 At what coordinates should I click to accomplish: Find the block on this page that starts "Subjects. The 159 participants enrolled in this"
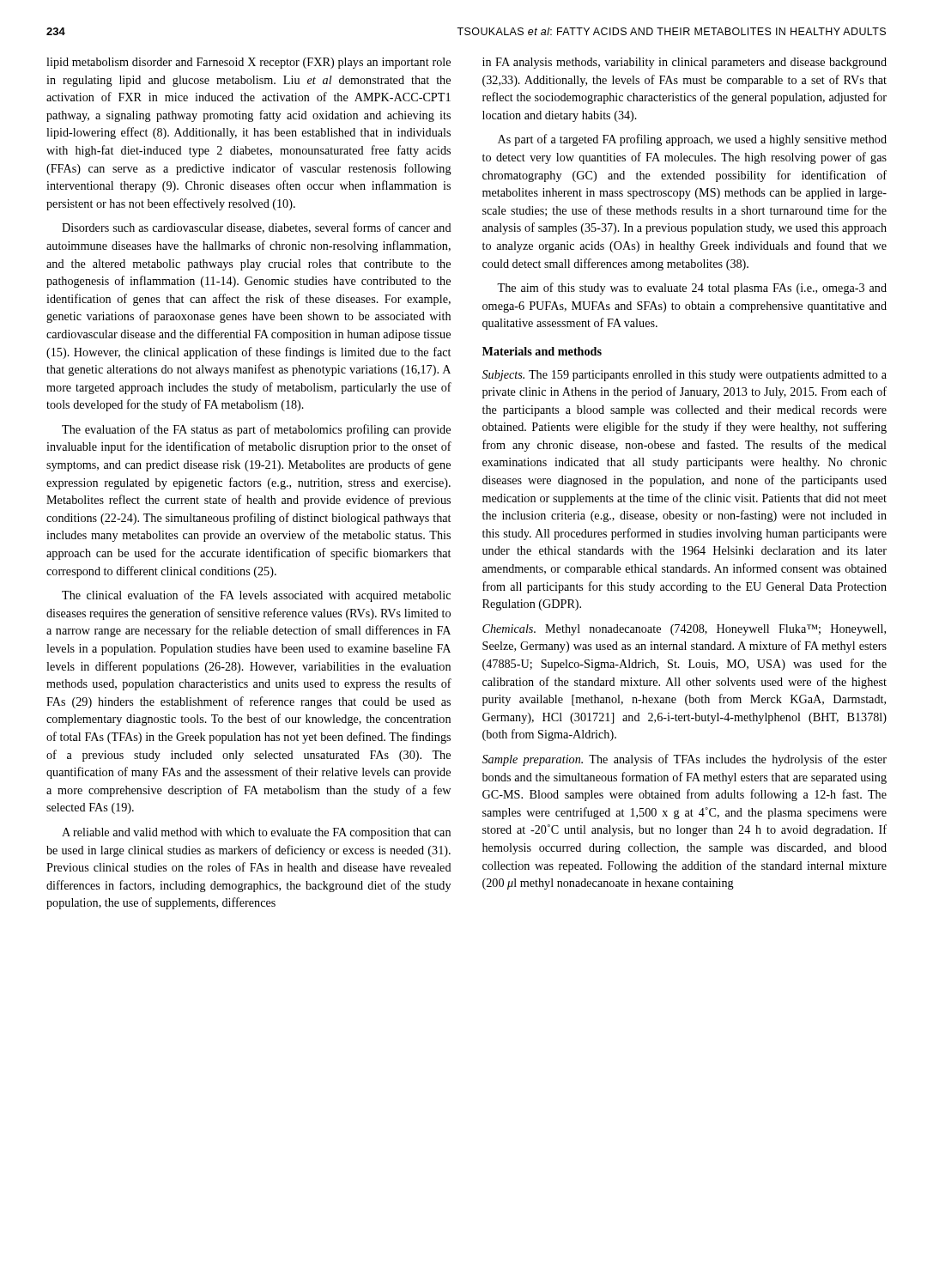pos(684,489)
